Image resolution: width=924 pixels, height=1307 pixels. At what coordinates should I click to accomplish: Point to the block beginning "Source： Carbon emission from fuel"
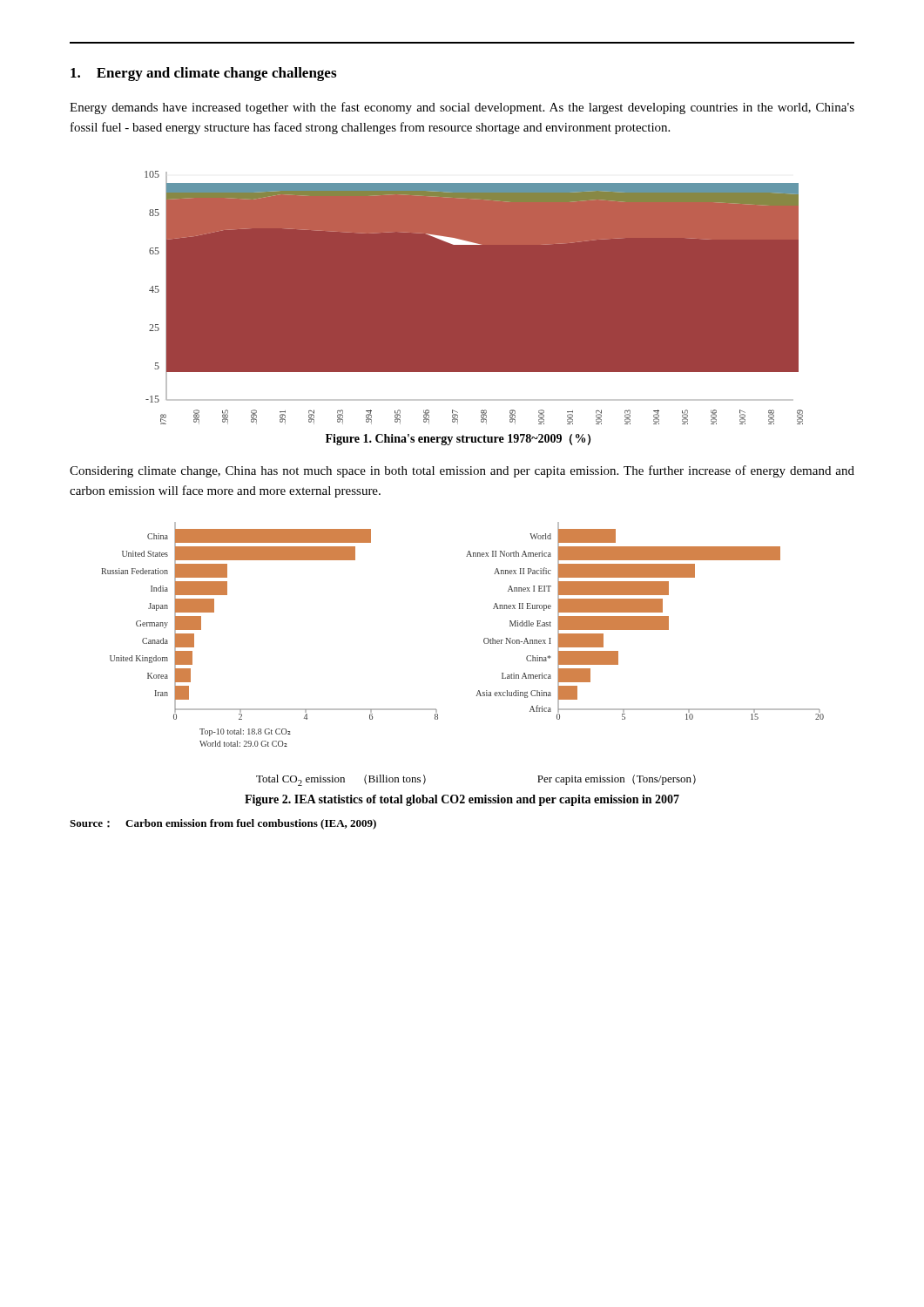223,823
